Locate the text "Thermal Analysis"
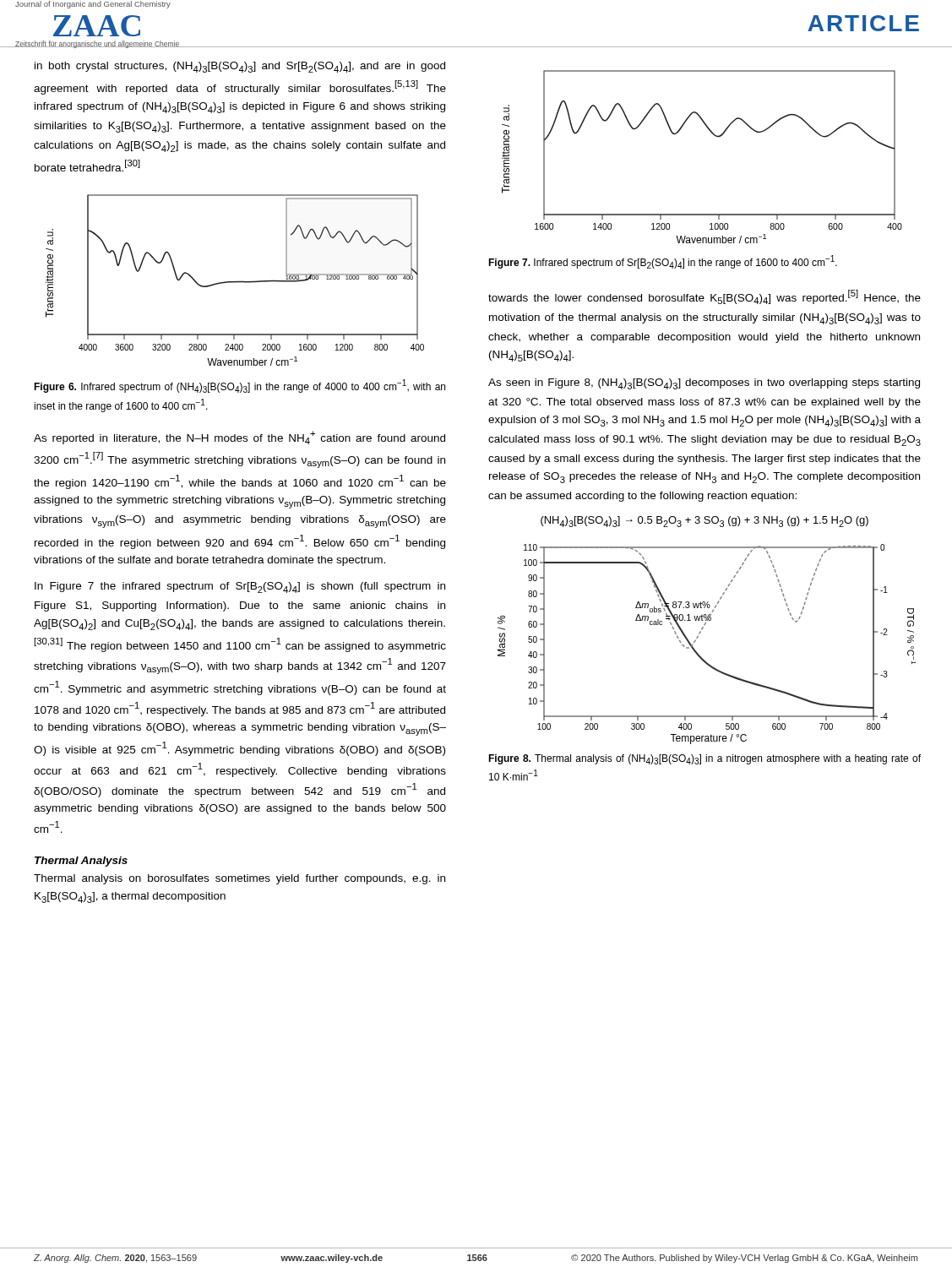Screen dimensions: 1267x952 click(81, 860)
